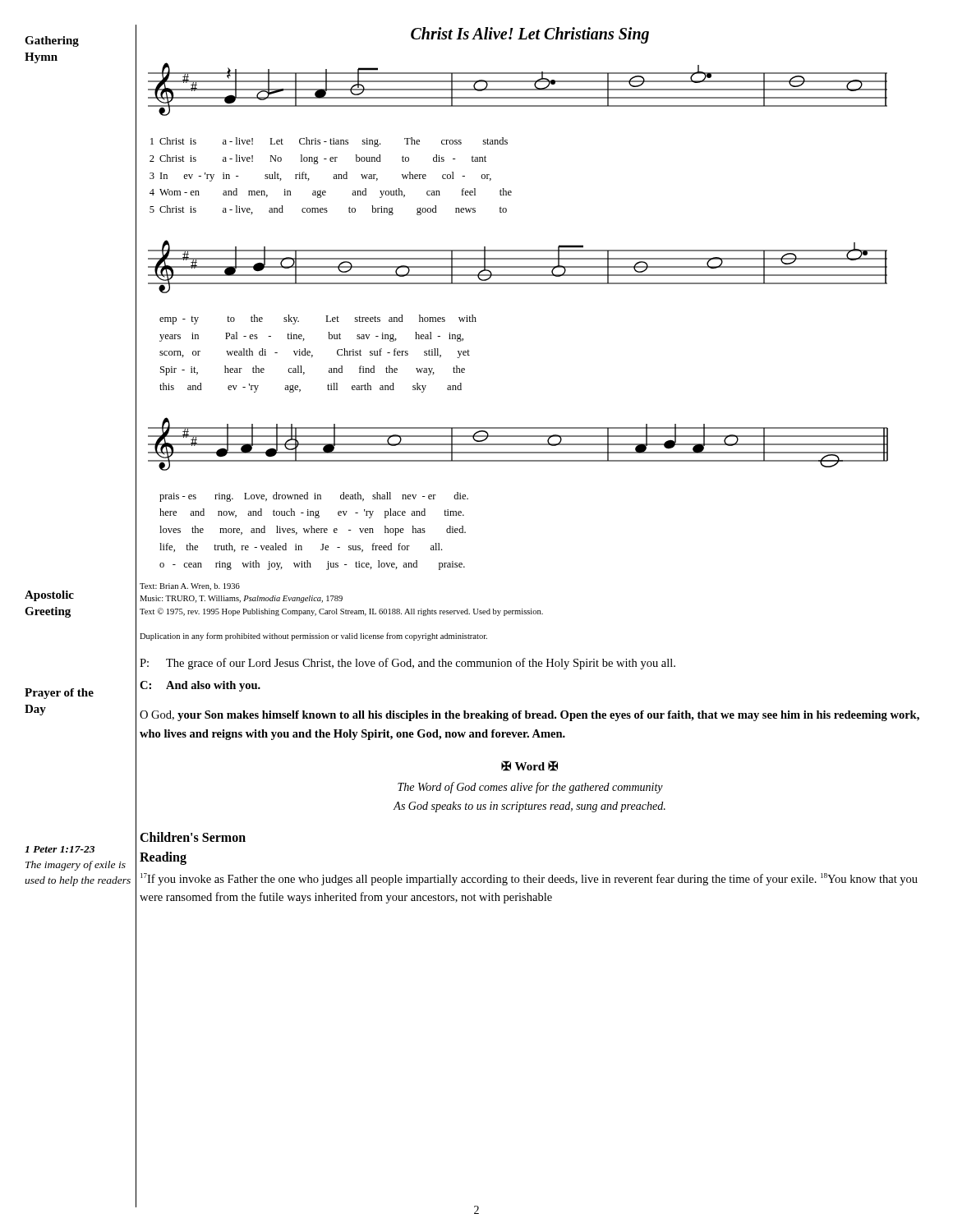Find the block on this page that starts "O God, your Son"
The height and width of the screenshot is (1232, 953).
click(530, 724)
